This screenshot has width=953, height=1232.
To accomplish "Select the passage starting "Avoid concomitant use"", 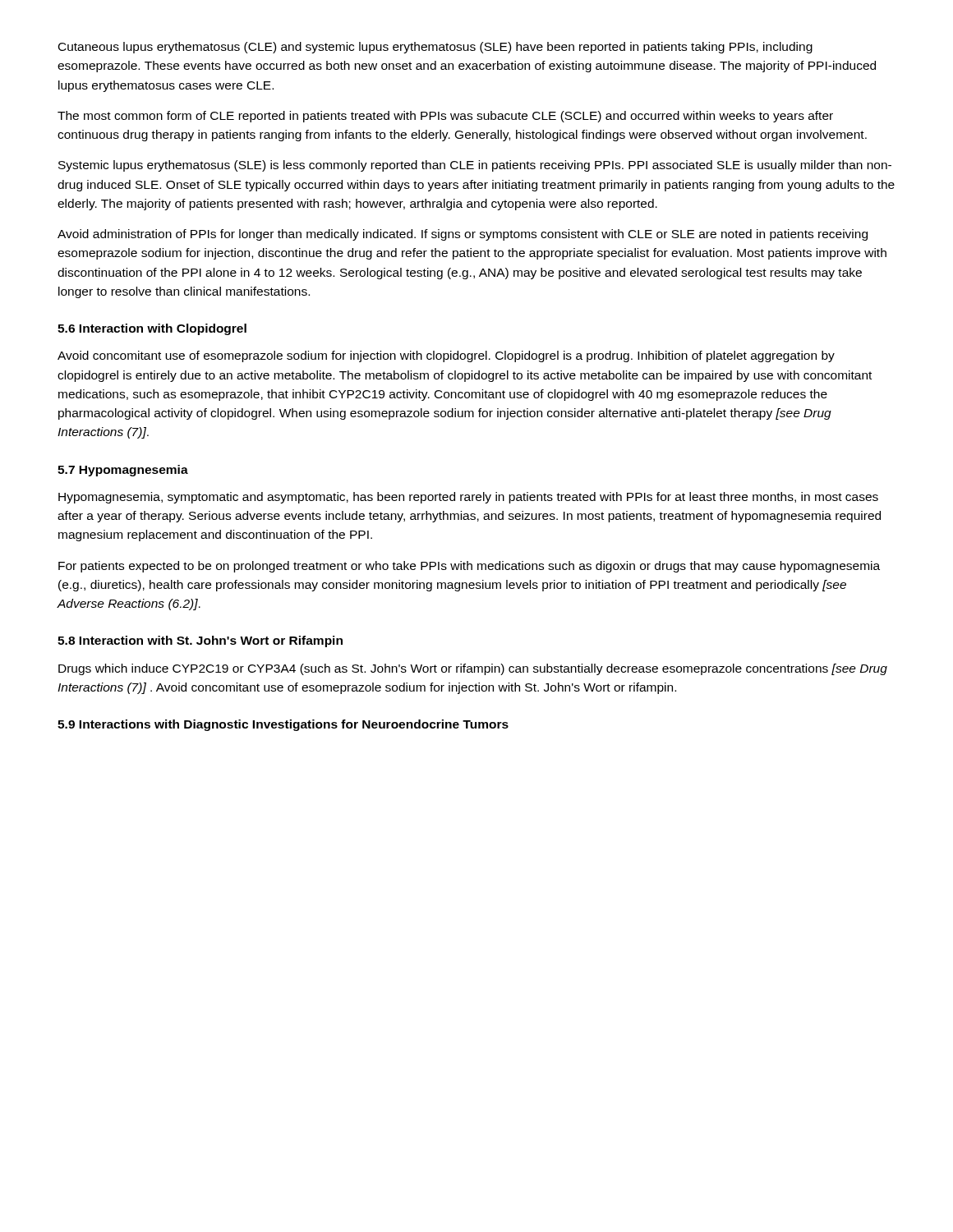I will tap(465, 394).
